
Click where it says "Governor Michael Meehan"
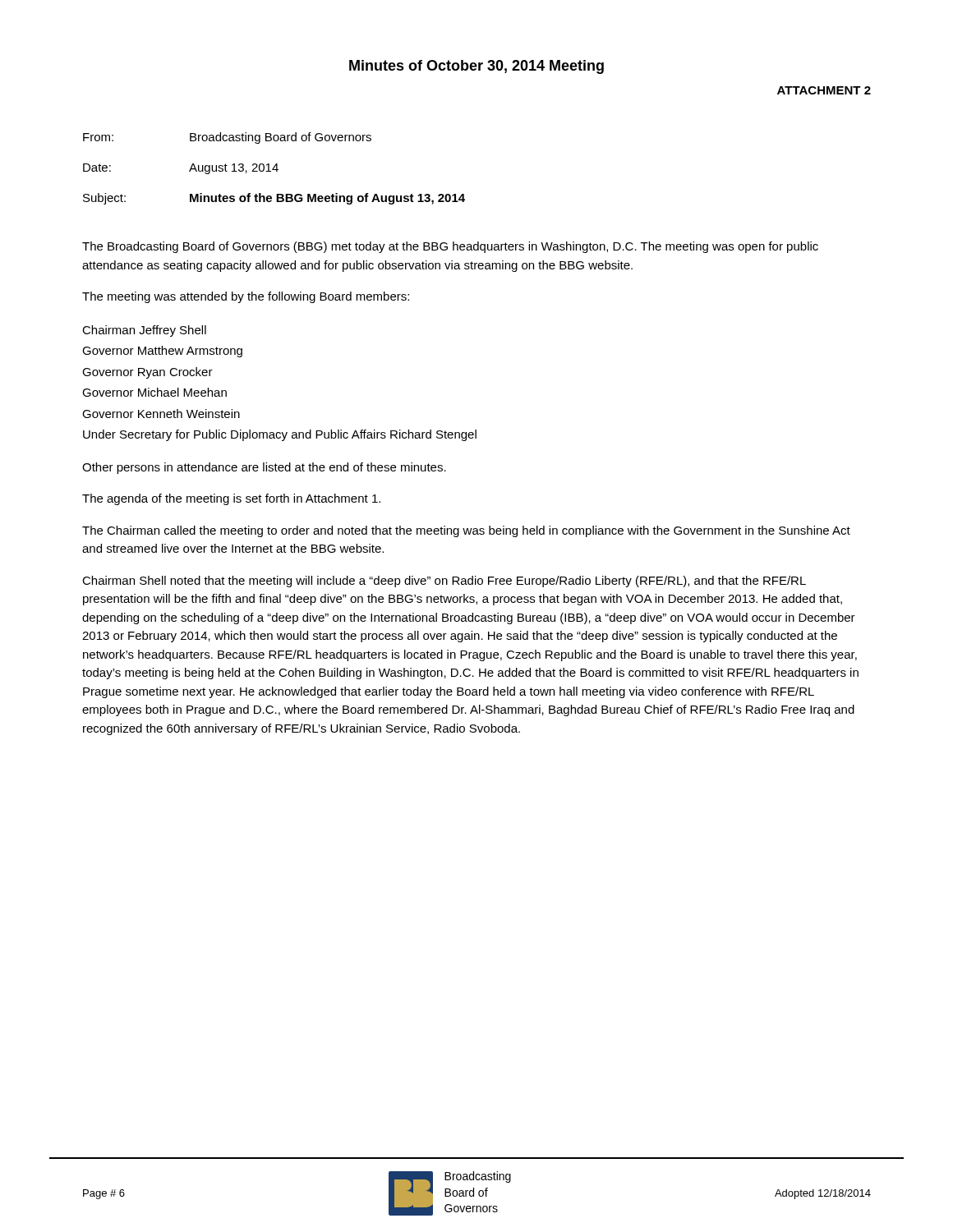coord(155,392)
